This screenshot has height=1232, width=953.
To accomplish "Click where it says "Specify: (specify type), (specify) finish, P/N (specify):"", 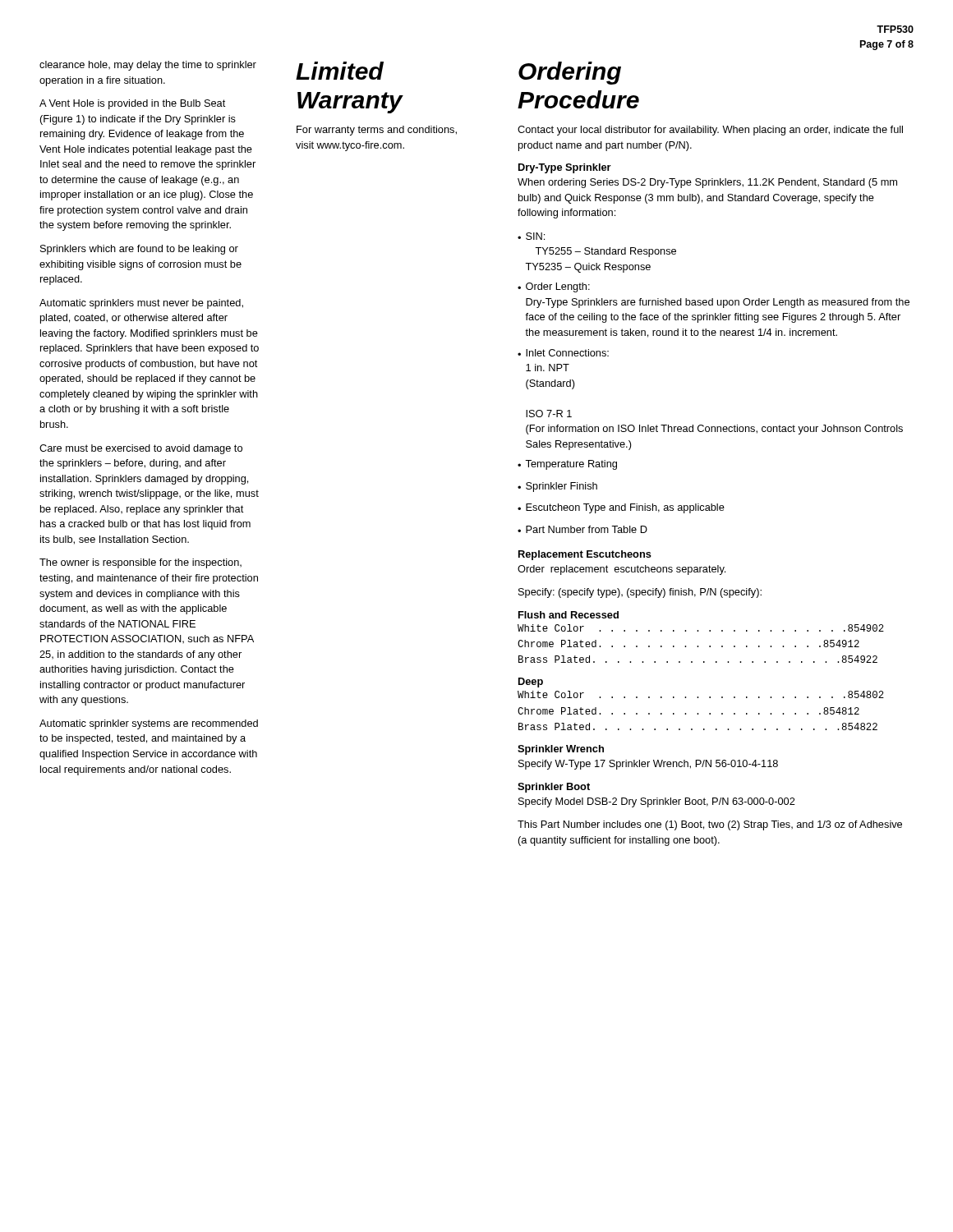I will 640,592.
